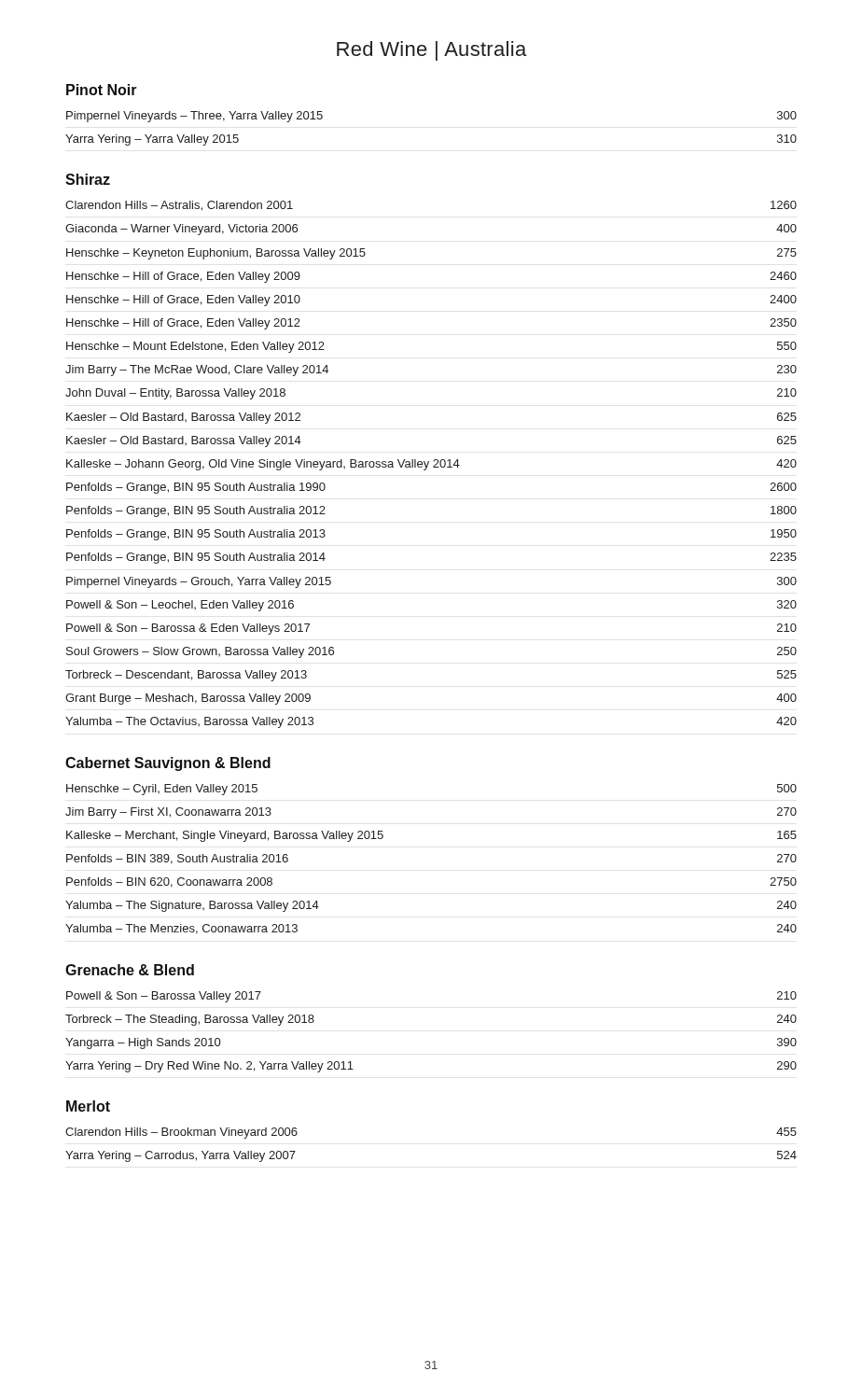Find the block on this page that starts "Yarra Yering – Dry Red Wine No. 2,"
Viewport: 862px width, 1400px height.
click(x=209, y=1066)
